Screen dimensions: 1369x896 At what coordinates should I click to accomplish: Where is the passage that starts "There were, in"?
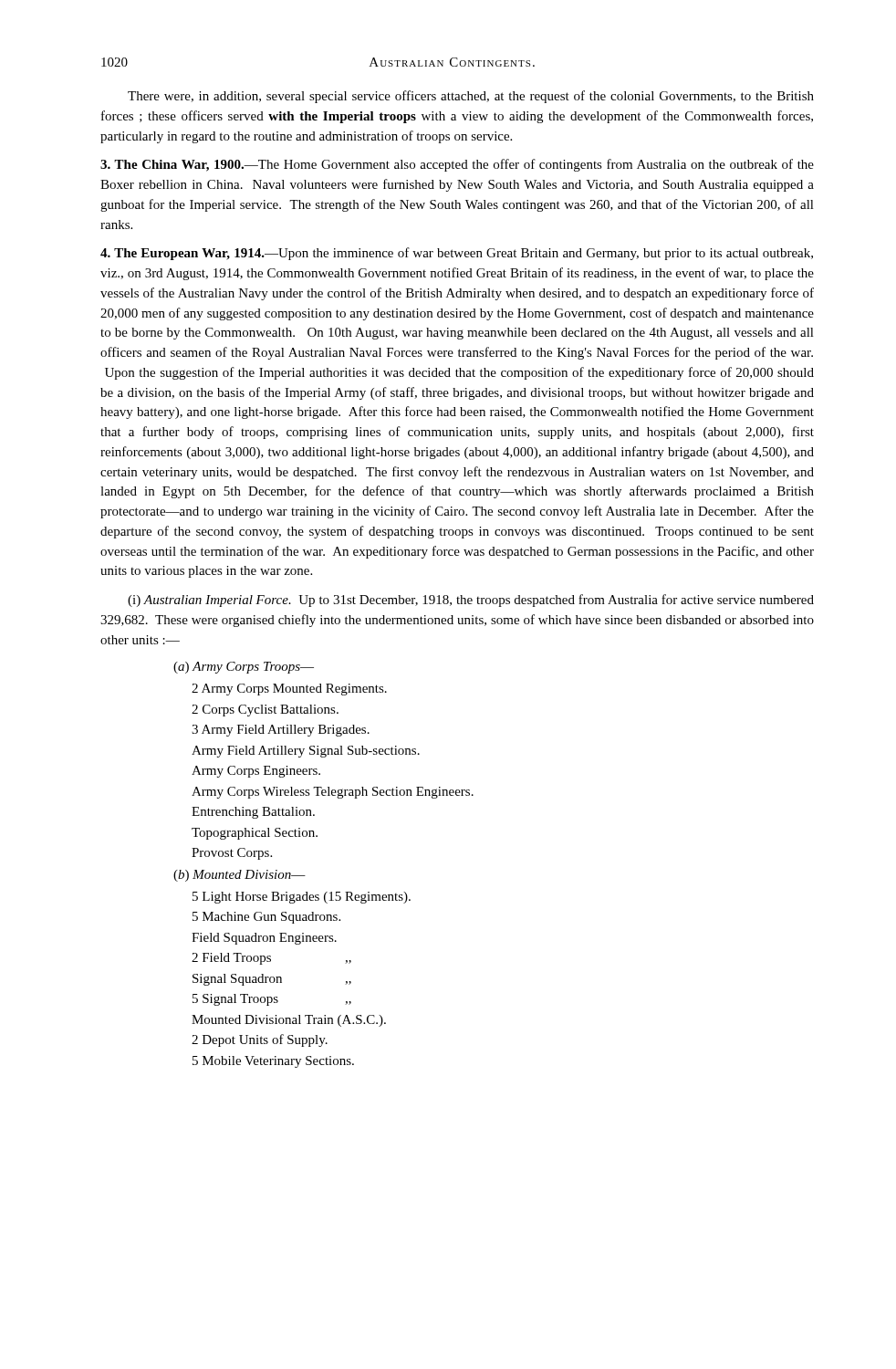pos(457,116)
